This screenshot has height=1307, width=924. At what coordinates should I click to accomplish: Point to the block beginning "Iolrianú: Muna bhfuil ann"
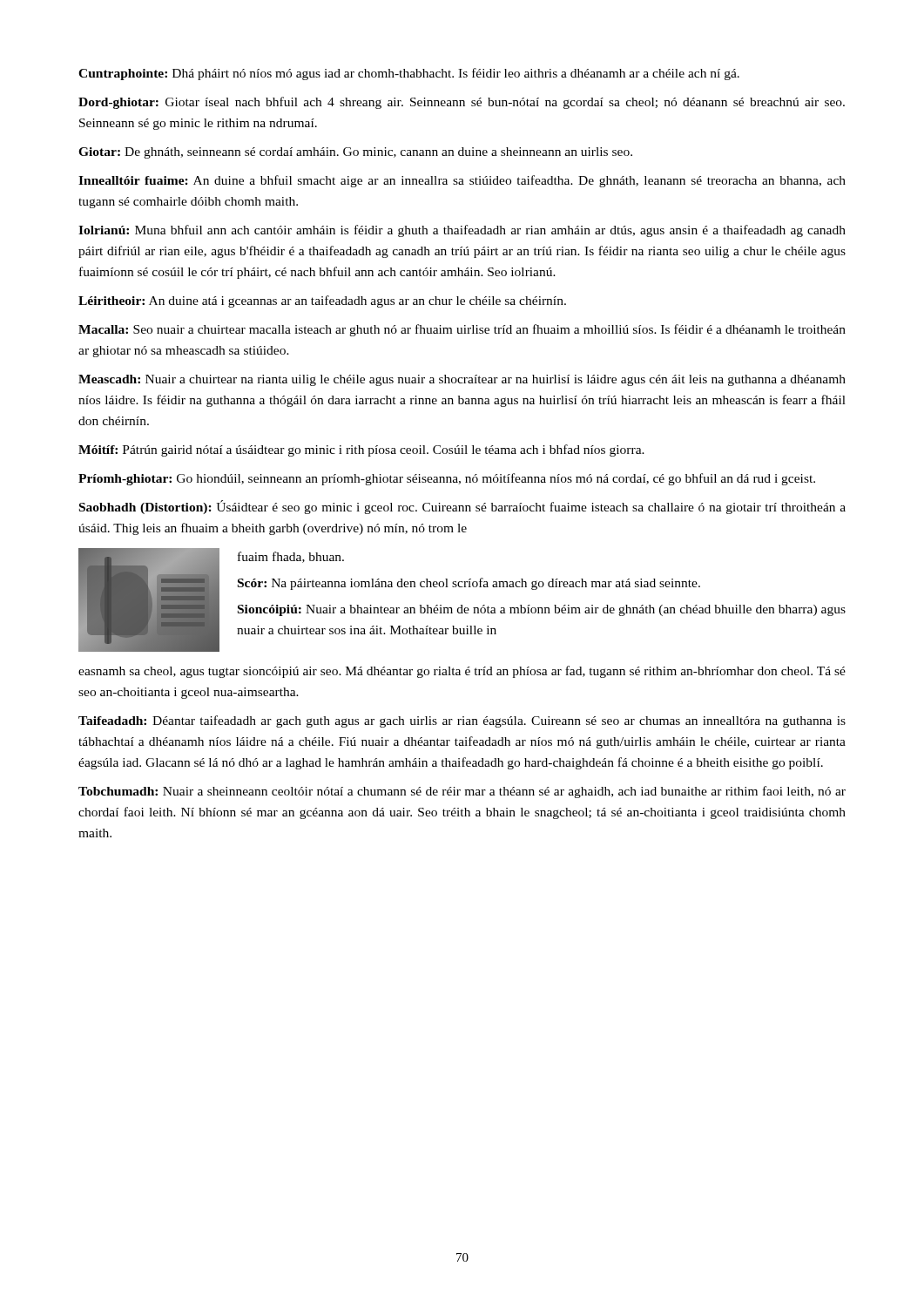[462, 251]
